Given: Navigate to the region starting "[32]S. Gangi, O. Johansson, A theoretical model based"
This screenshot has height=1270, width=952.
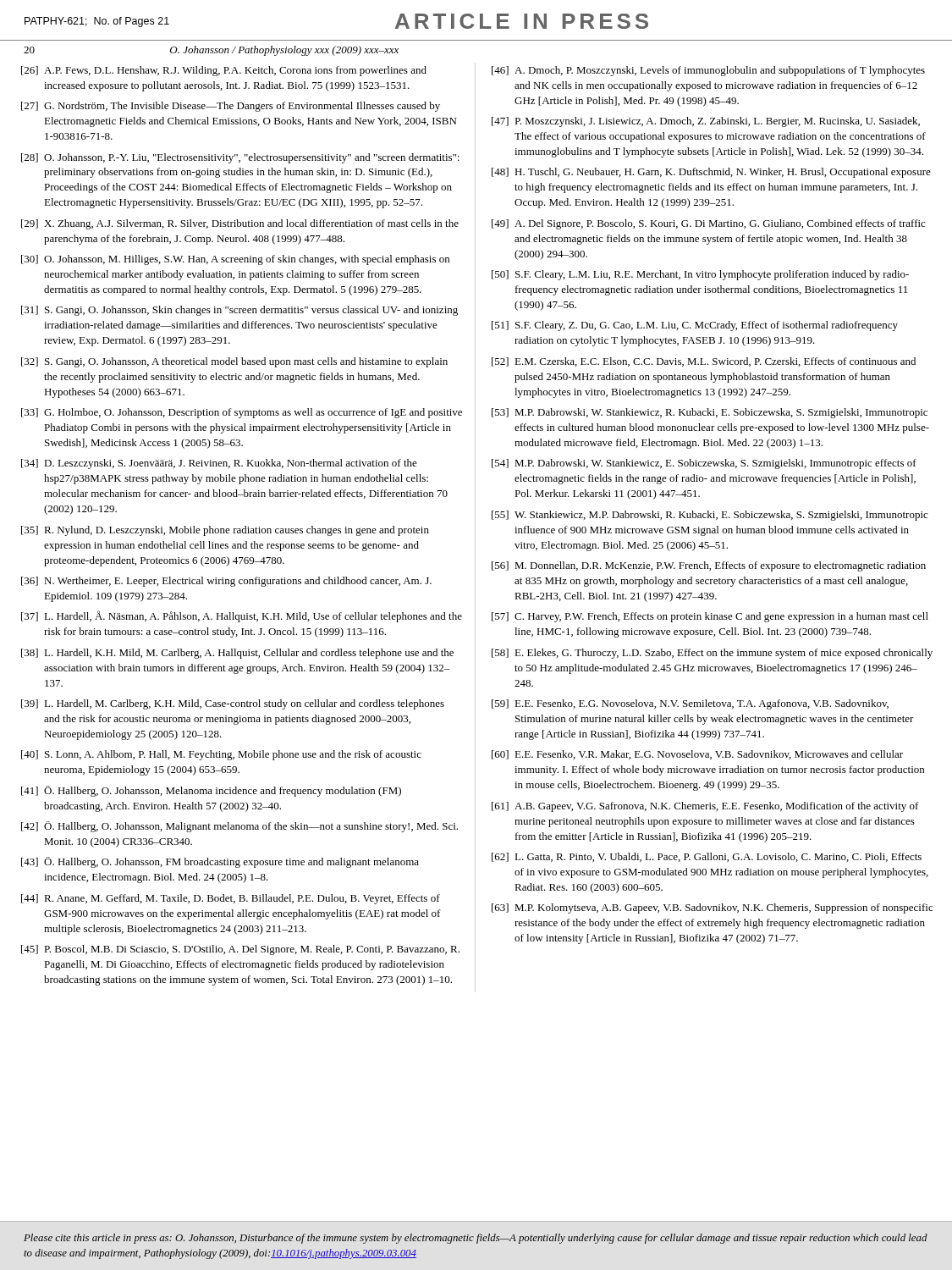Looking at the screenshot, I should tap(242, 376).
